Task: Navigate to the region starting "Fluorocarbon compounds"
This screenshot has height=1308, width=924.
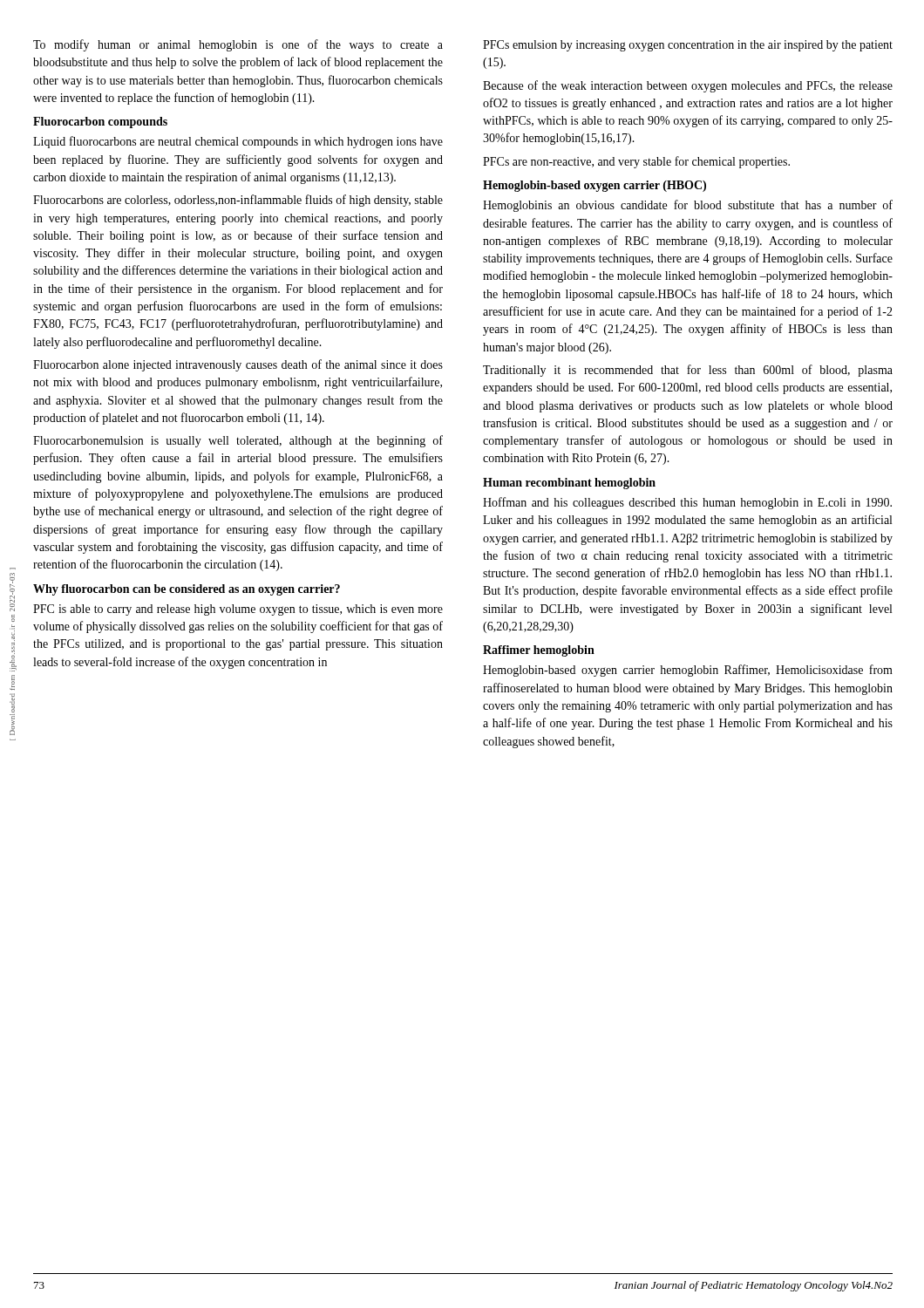Action: coord(100,123)
